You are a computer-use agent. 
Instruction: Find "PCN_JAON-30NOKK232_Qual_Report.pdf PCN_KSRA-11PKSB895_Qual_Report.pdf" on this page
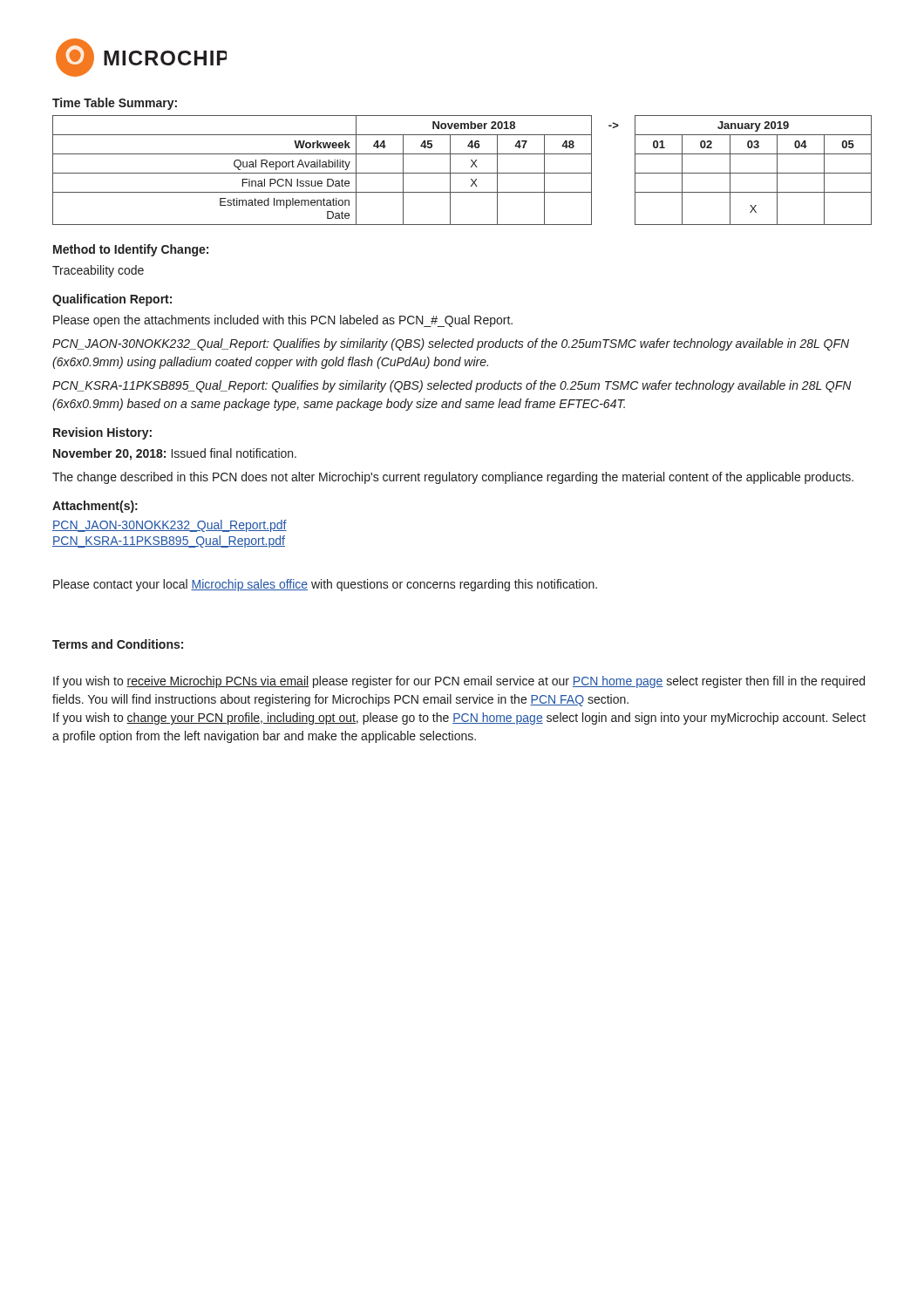coord(170,526)
